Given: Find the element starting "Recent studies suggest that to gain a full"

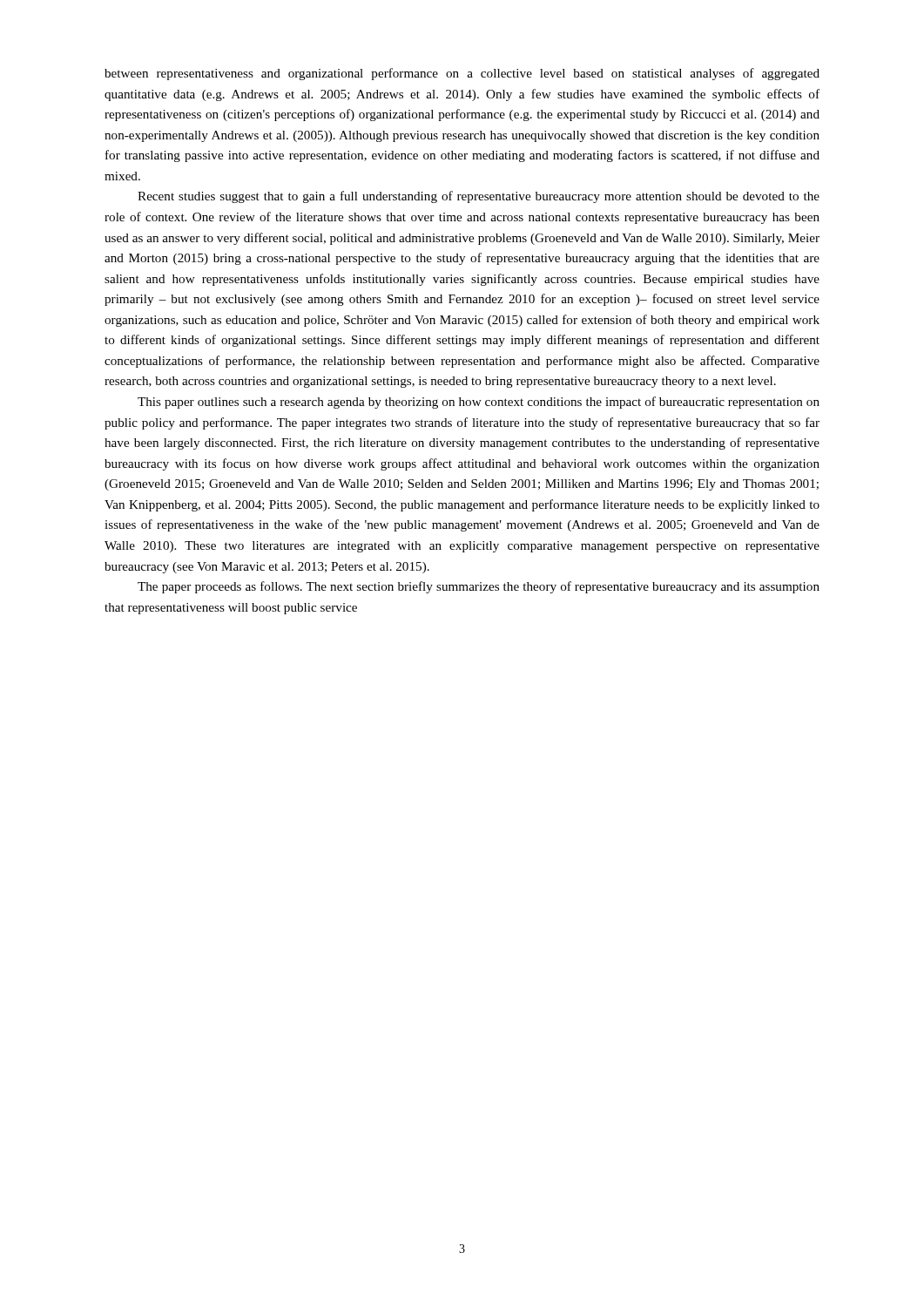Looking at the screenshot, I should coord(462,289).
